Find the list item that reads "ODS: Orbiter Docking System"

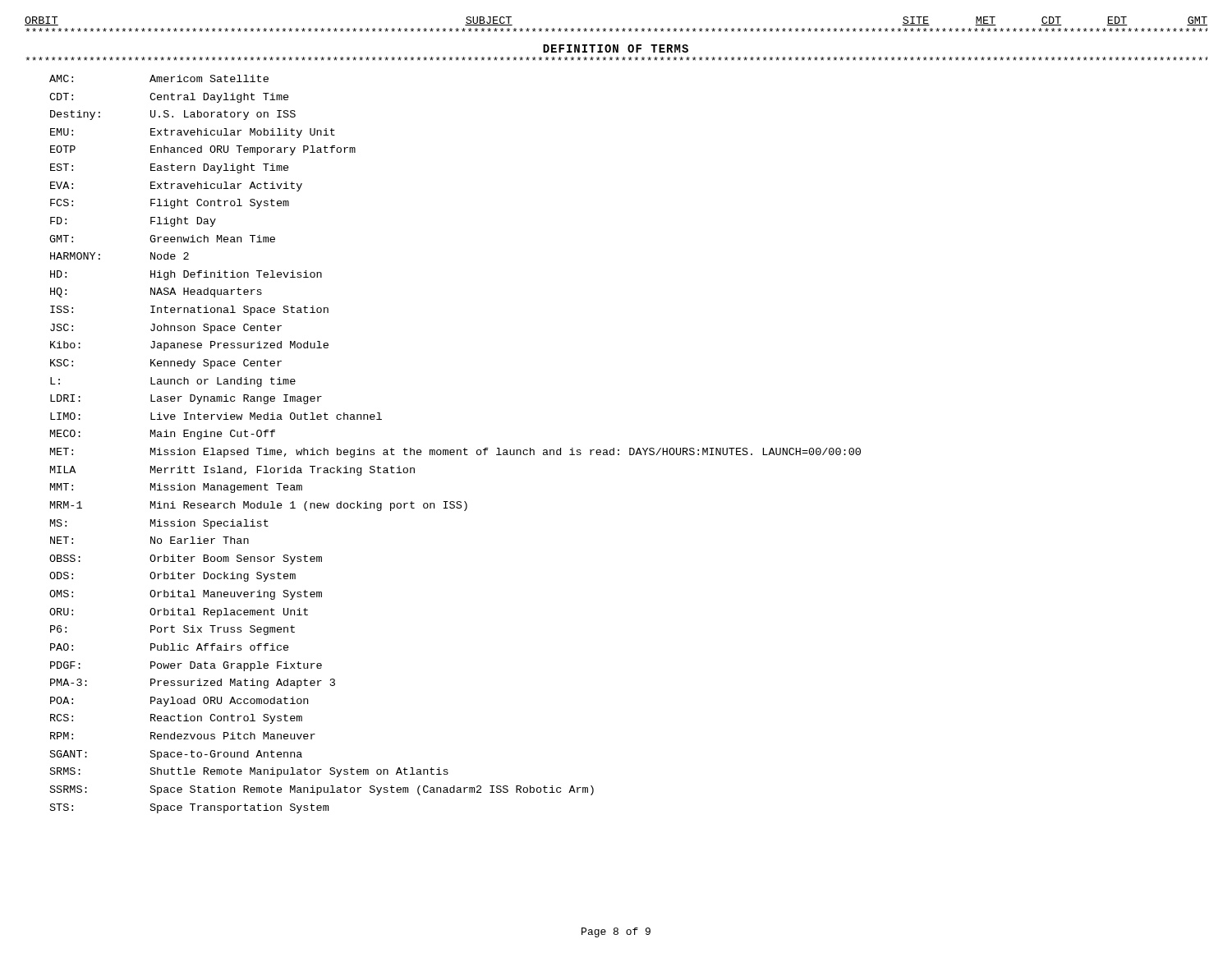[172, 577]
